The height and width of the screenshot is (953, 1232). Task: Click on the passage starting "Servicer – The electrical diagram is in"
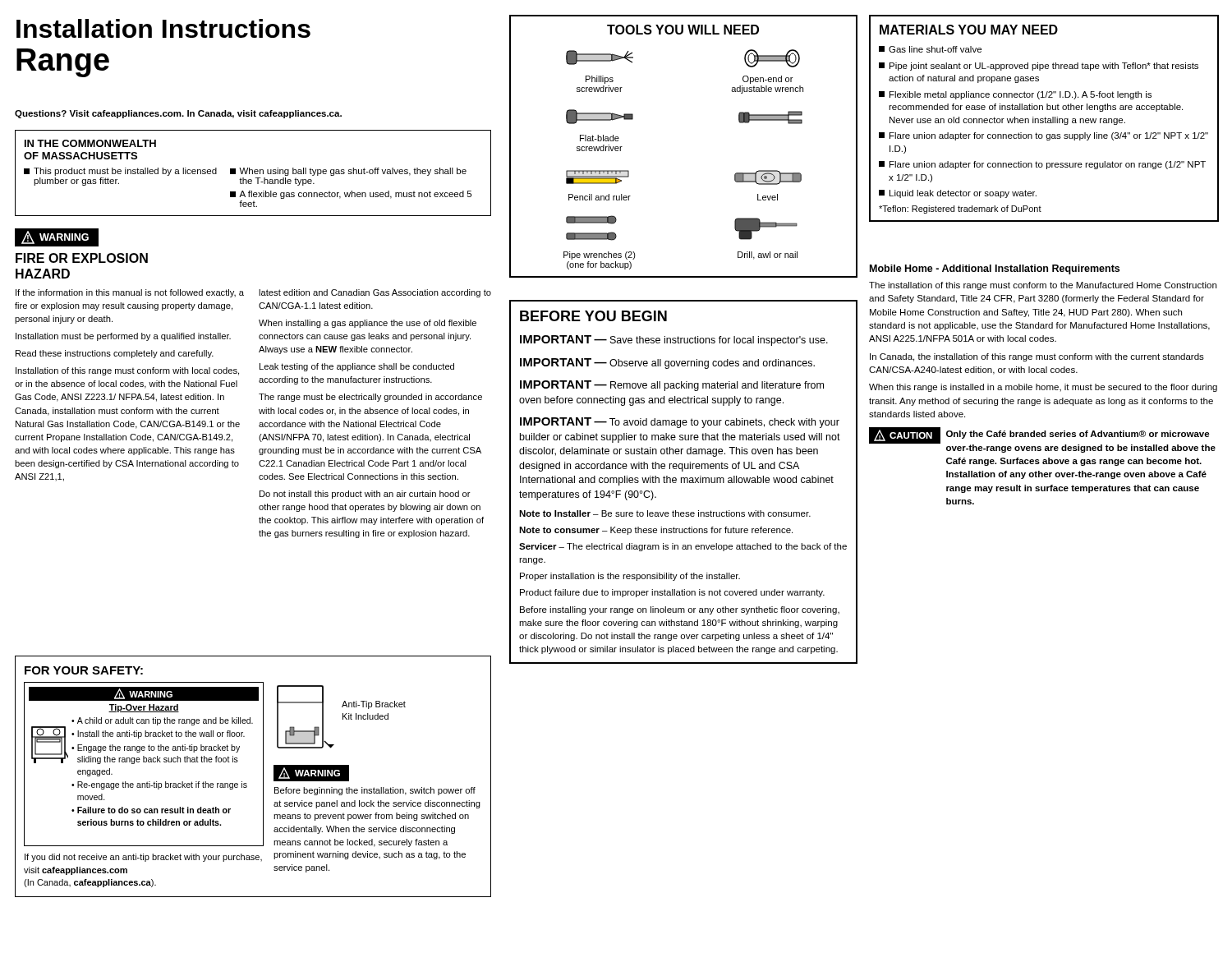click(683, 553)
